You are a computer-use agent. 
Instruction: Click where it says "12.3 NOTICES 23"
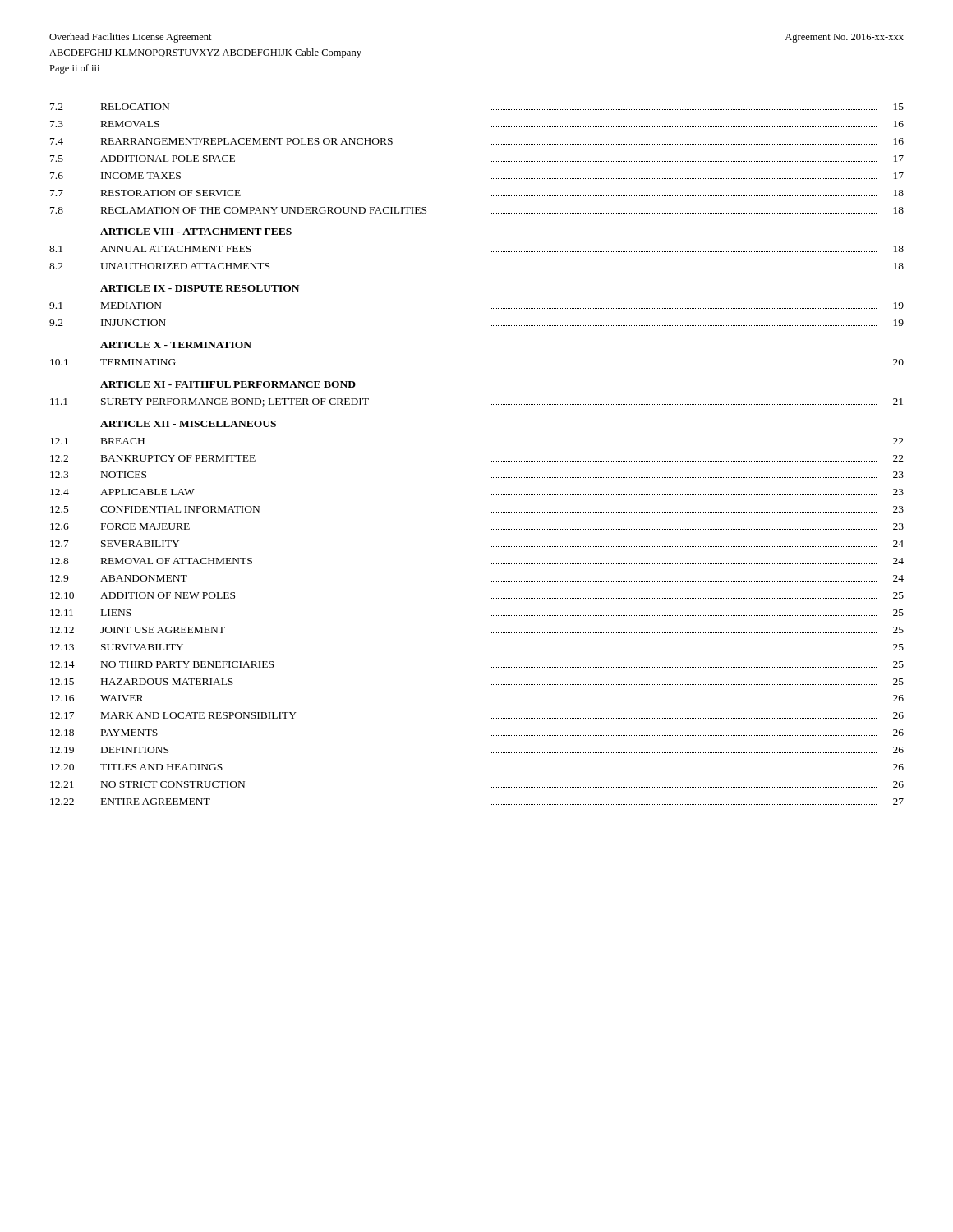[58, 475]
